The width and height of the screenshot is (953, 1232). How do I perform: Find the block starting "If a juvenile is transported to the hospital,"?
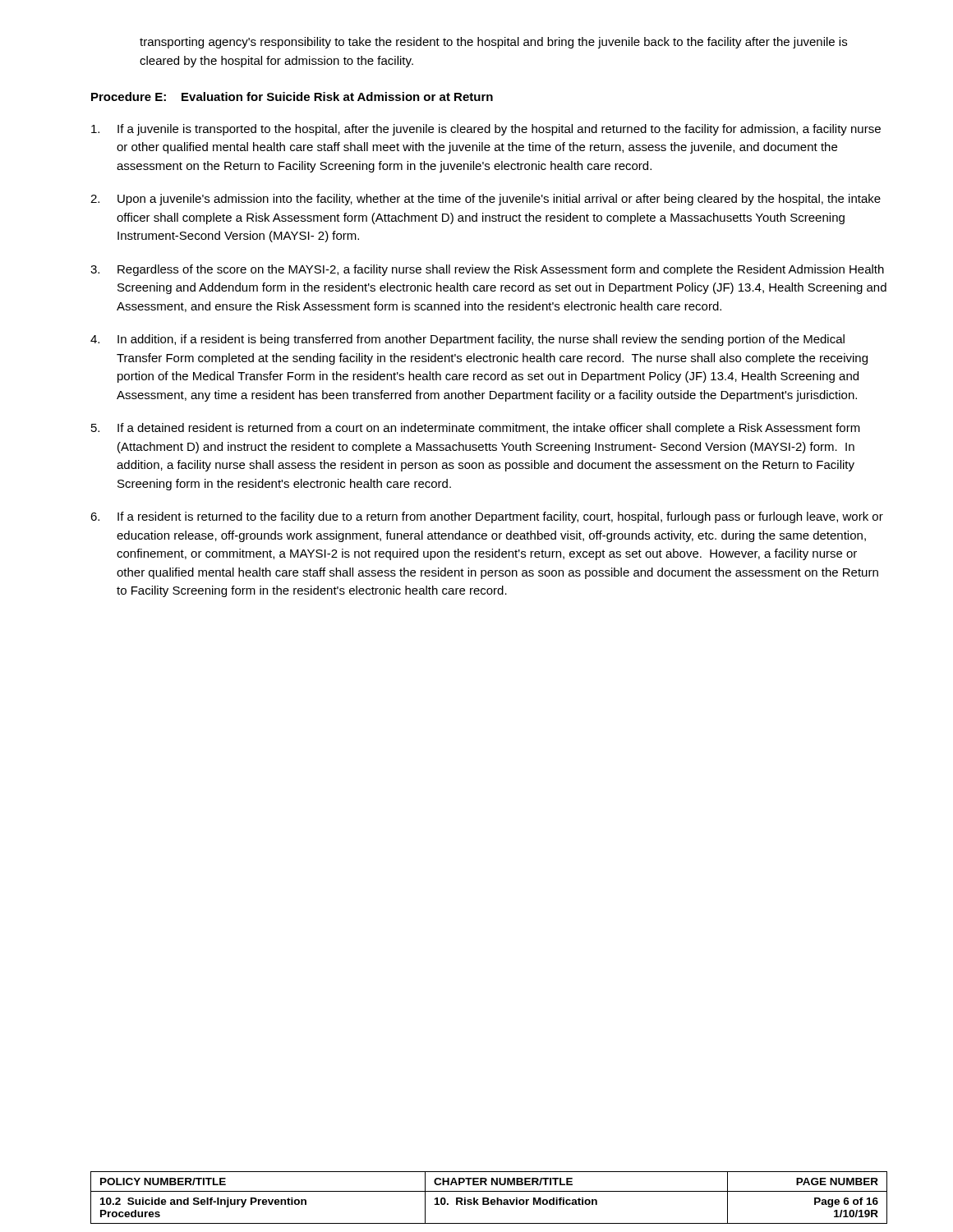click(x=489, y=147)
